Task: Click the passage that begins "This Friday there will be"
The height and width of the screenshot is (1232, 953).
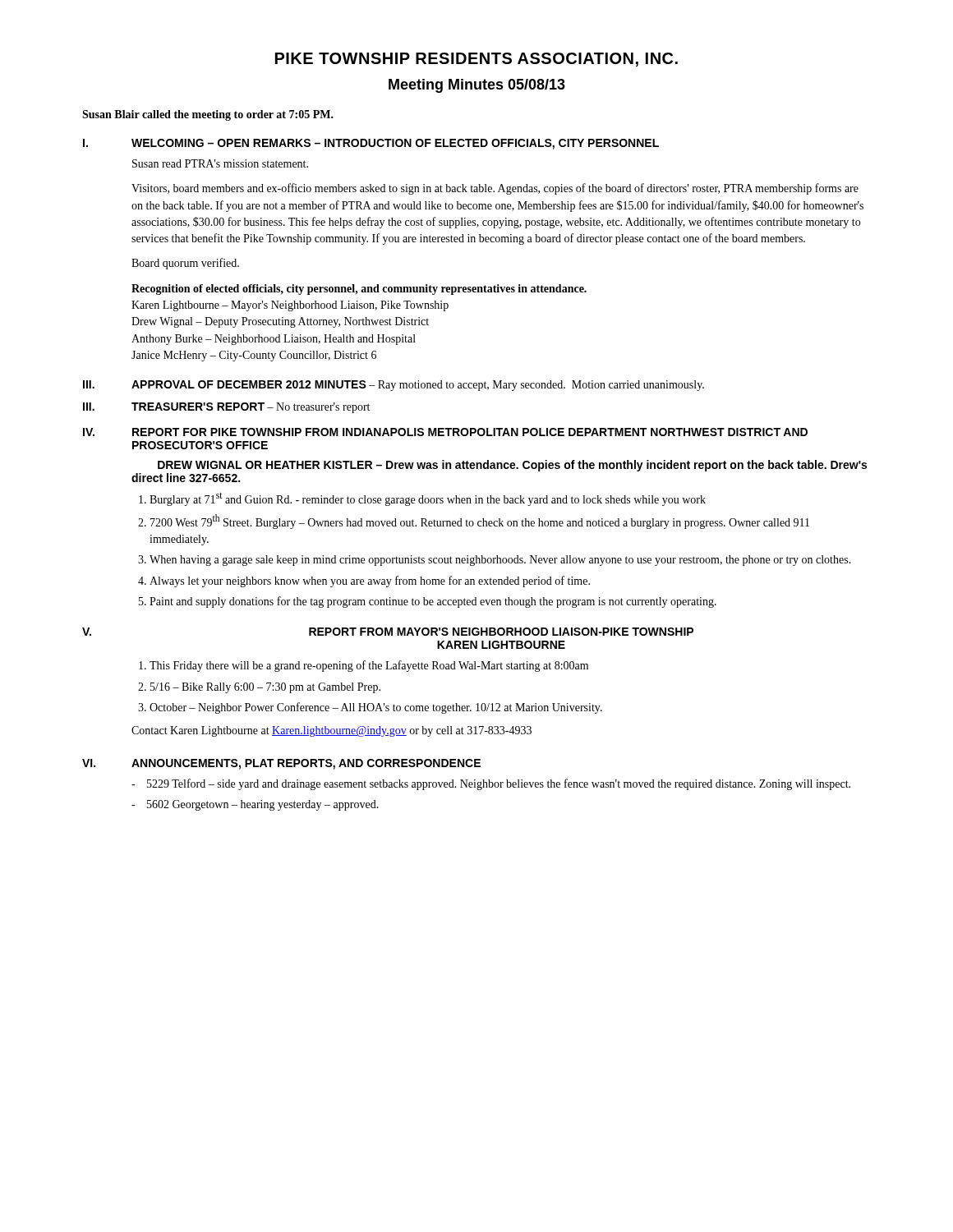Action: point(369,666)
